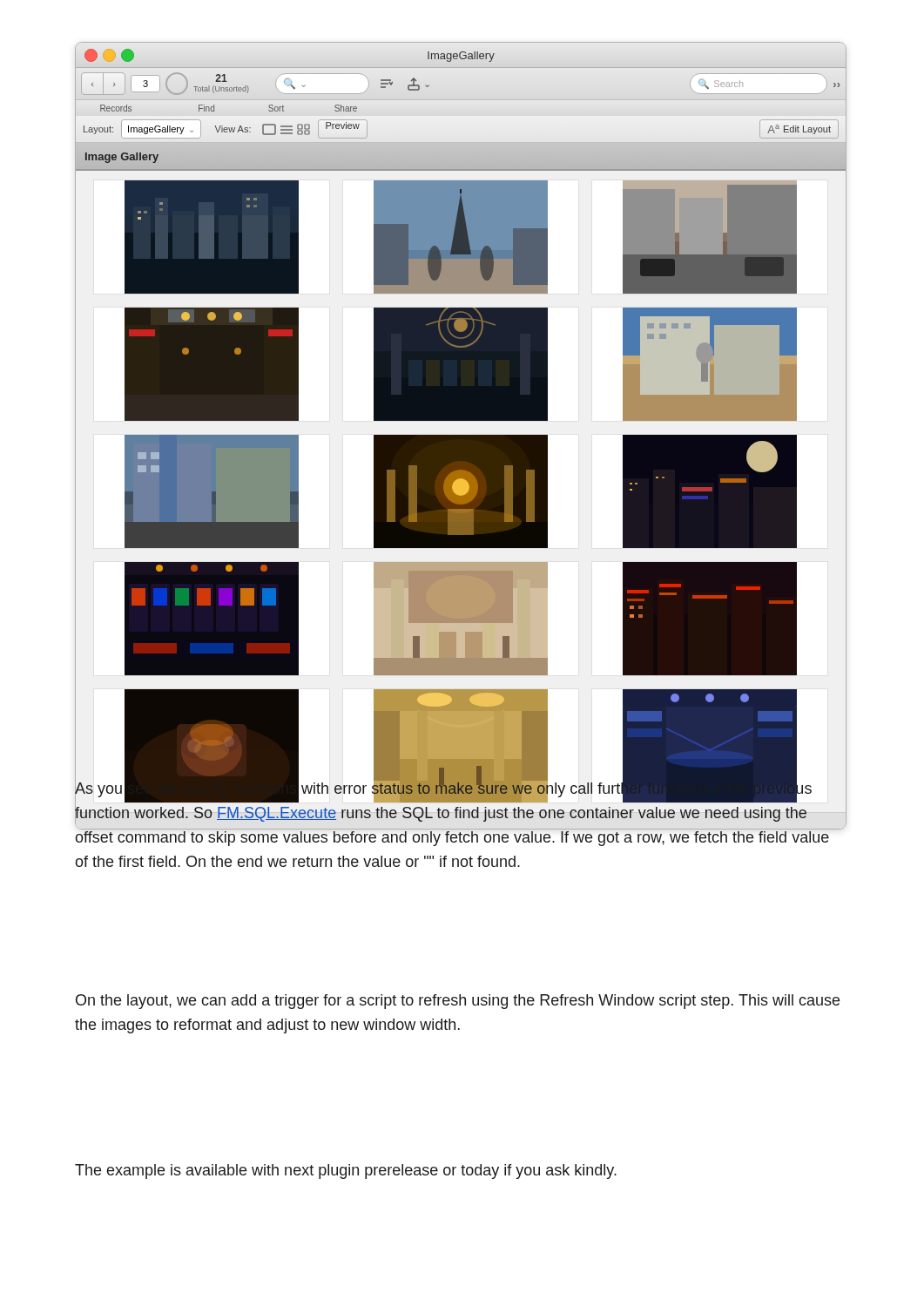Point to the block beginning "On the layout, we can add a"
924x1307 pixels.
click(x=461, y=1013)
